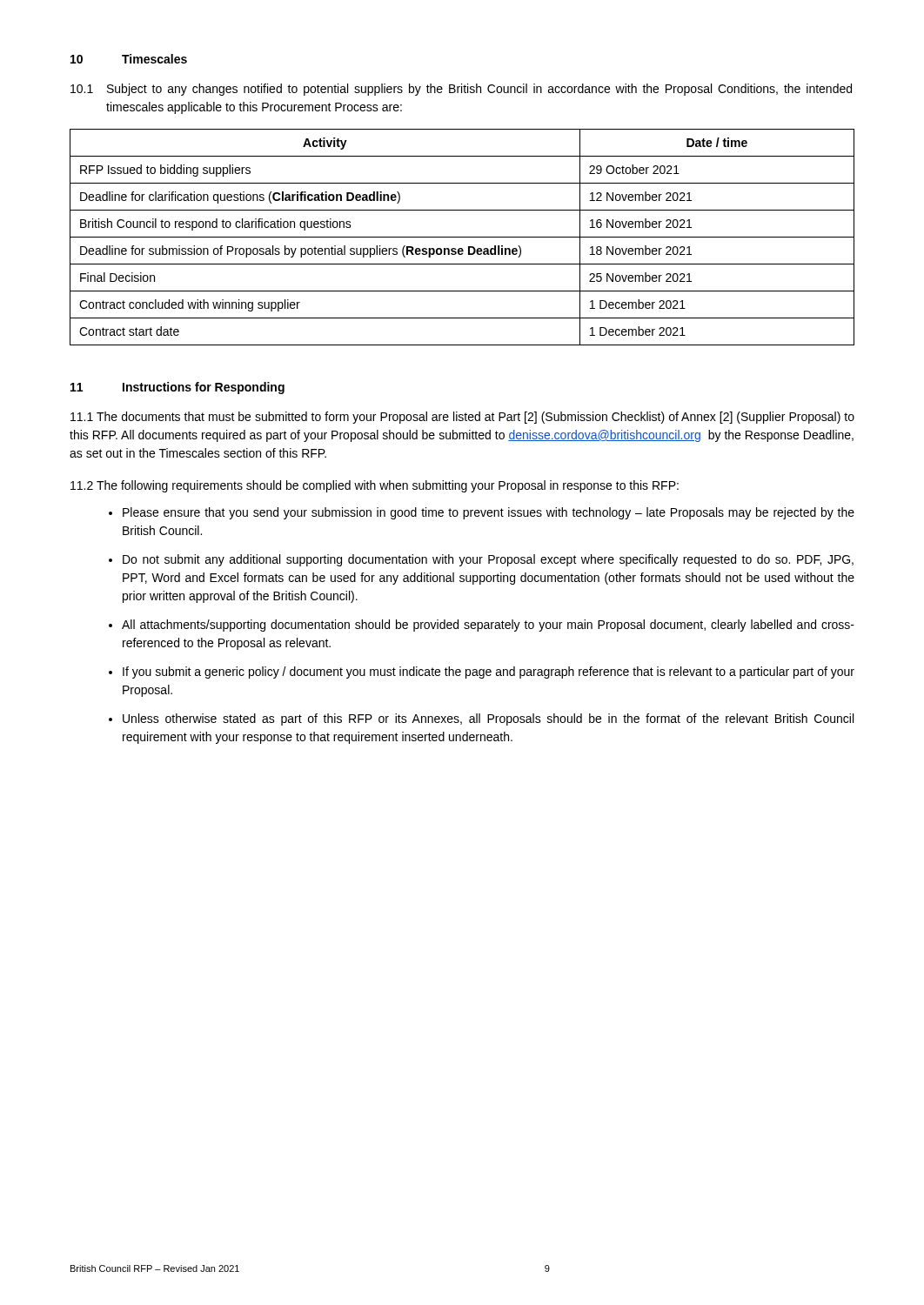Click on the table containing "Date / time"
Viewport: 924px width, 1305px height.
[462, 237]
